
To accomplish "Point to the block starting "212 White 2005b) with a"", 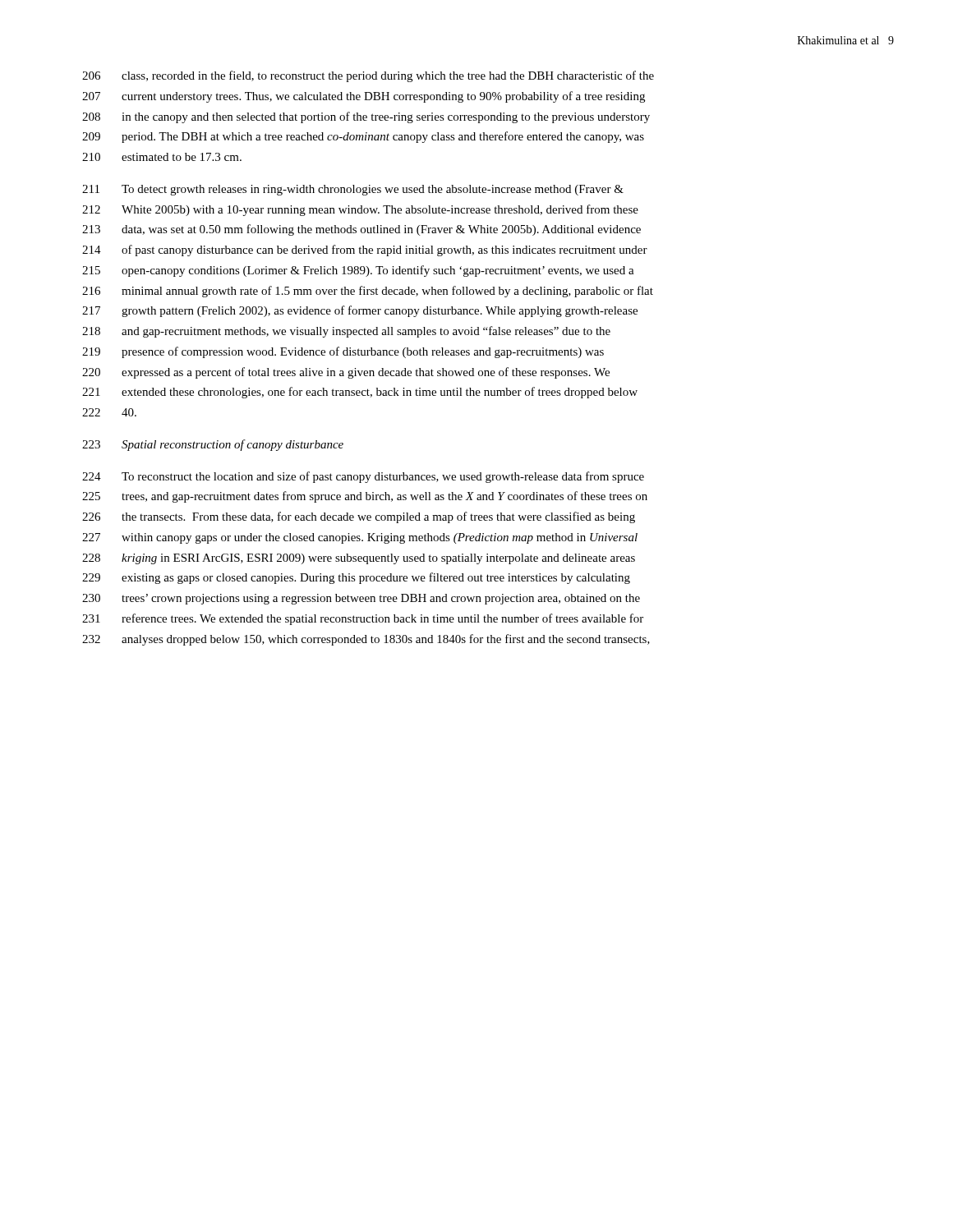I will [360, 209].
